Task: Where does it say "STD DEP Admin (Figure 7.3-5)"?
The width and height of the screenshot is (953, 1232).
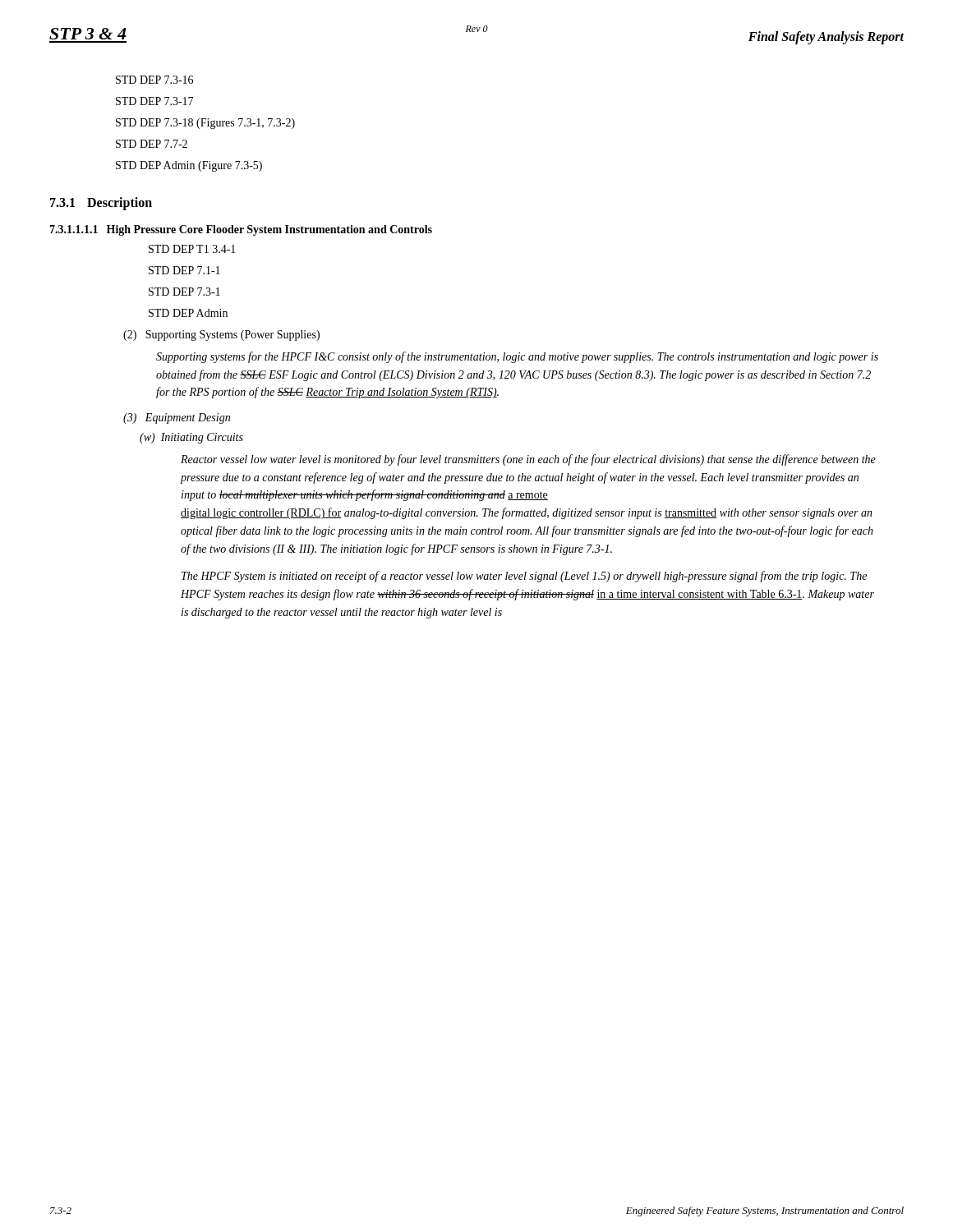Action: click(189, 165)
